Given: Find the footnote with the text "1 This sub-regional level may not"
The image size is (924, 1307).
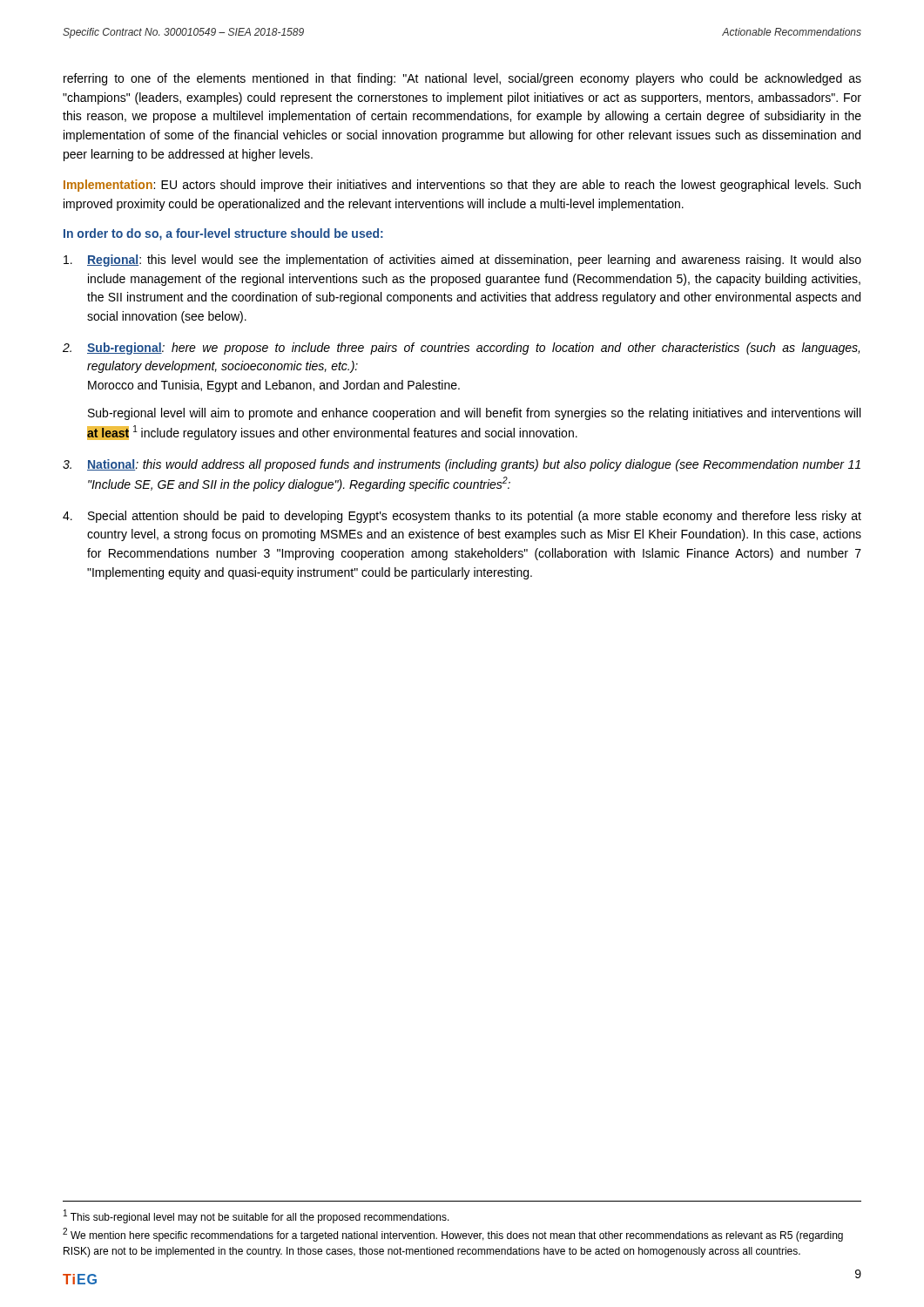Looking at the screenshot, I should 453,1233.
